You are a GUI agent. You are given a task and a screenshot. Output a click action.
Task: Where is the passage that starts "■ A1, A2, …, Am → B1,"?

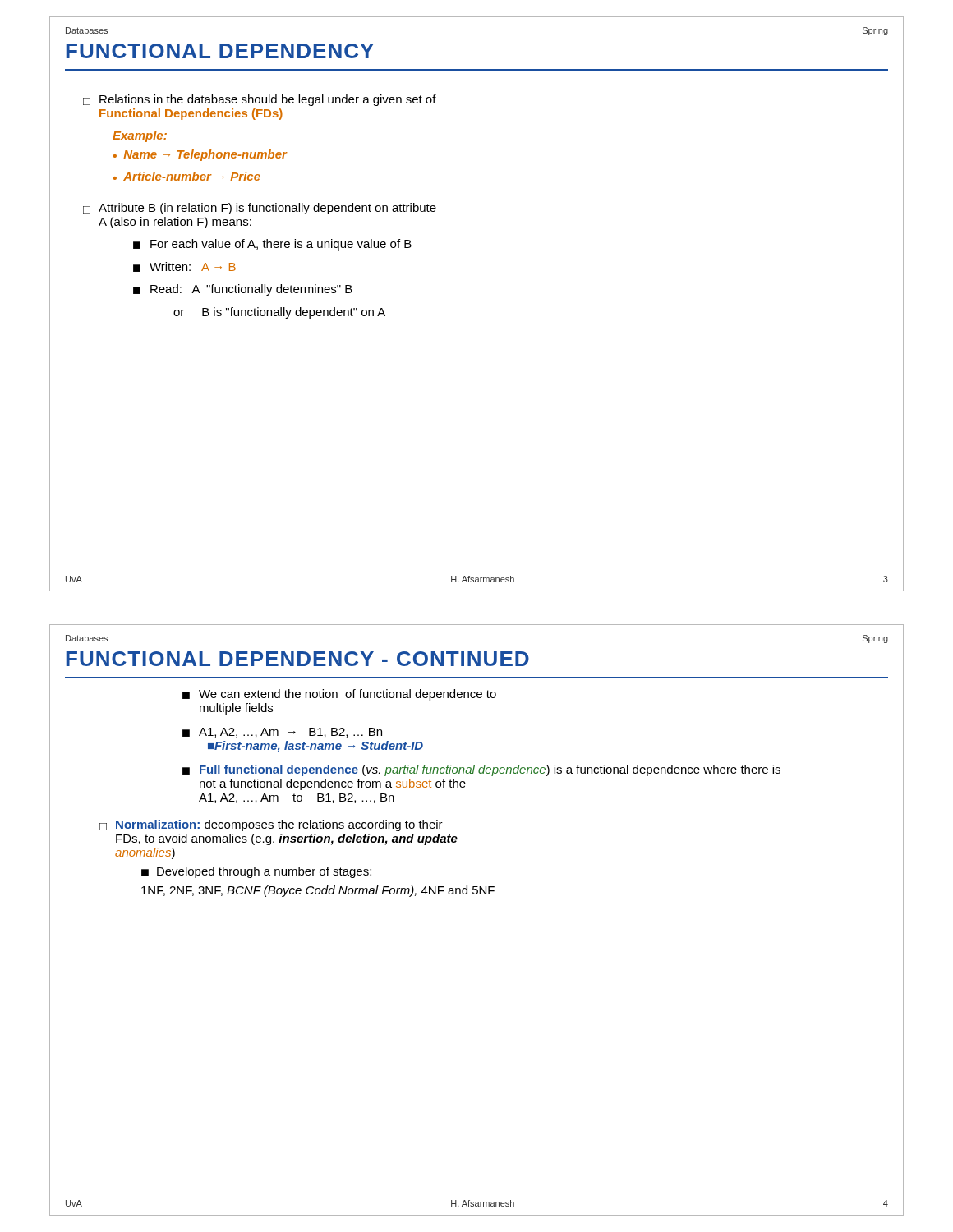point(302,738)
